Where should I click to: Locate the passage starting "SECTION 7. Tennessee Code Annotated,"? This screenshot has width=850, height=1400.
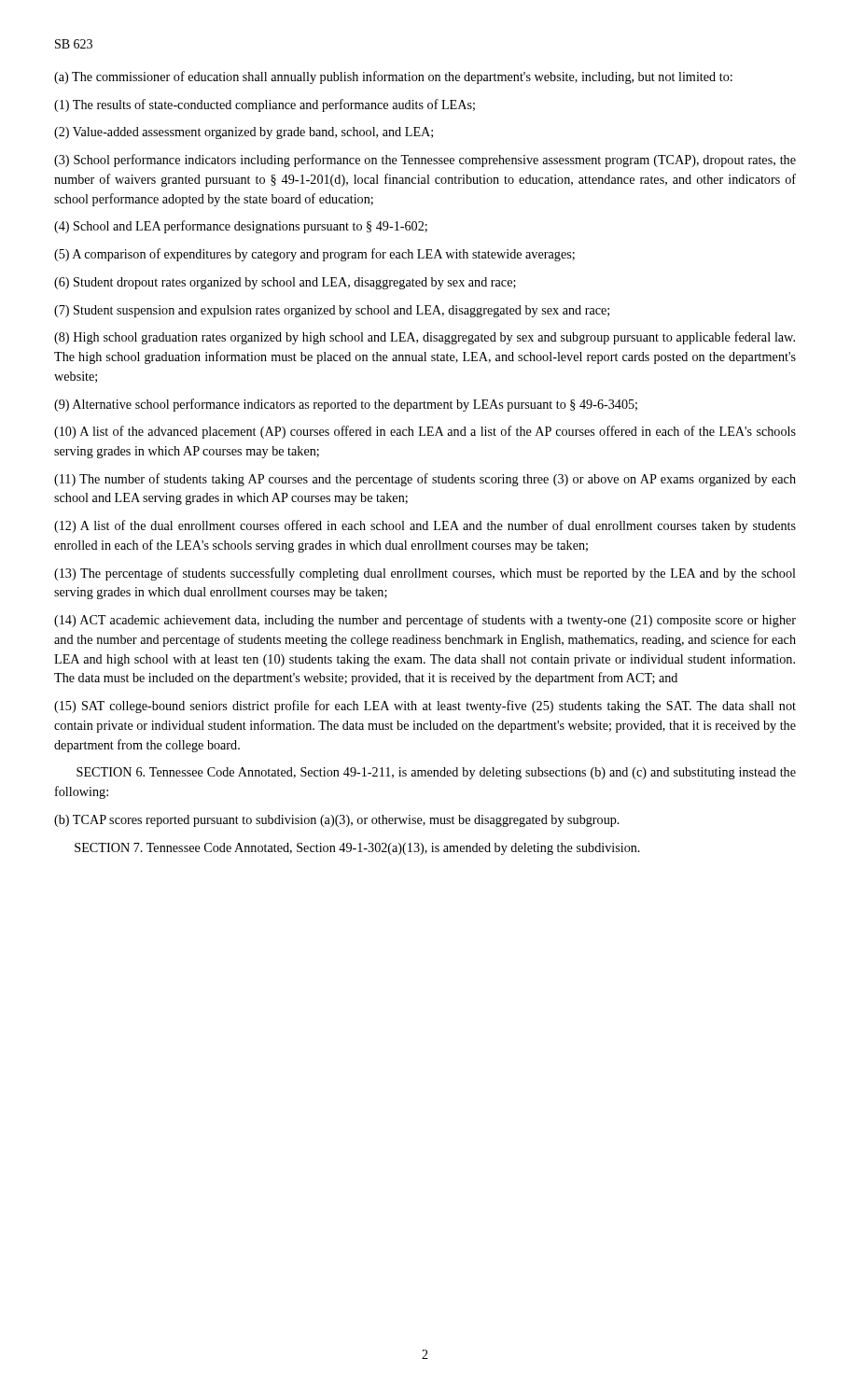(x=347, y=847)
